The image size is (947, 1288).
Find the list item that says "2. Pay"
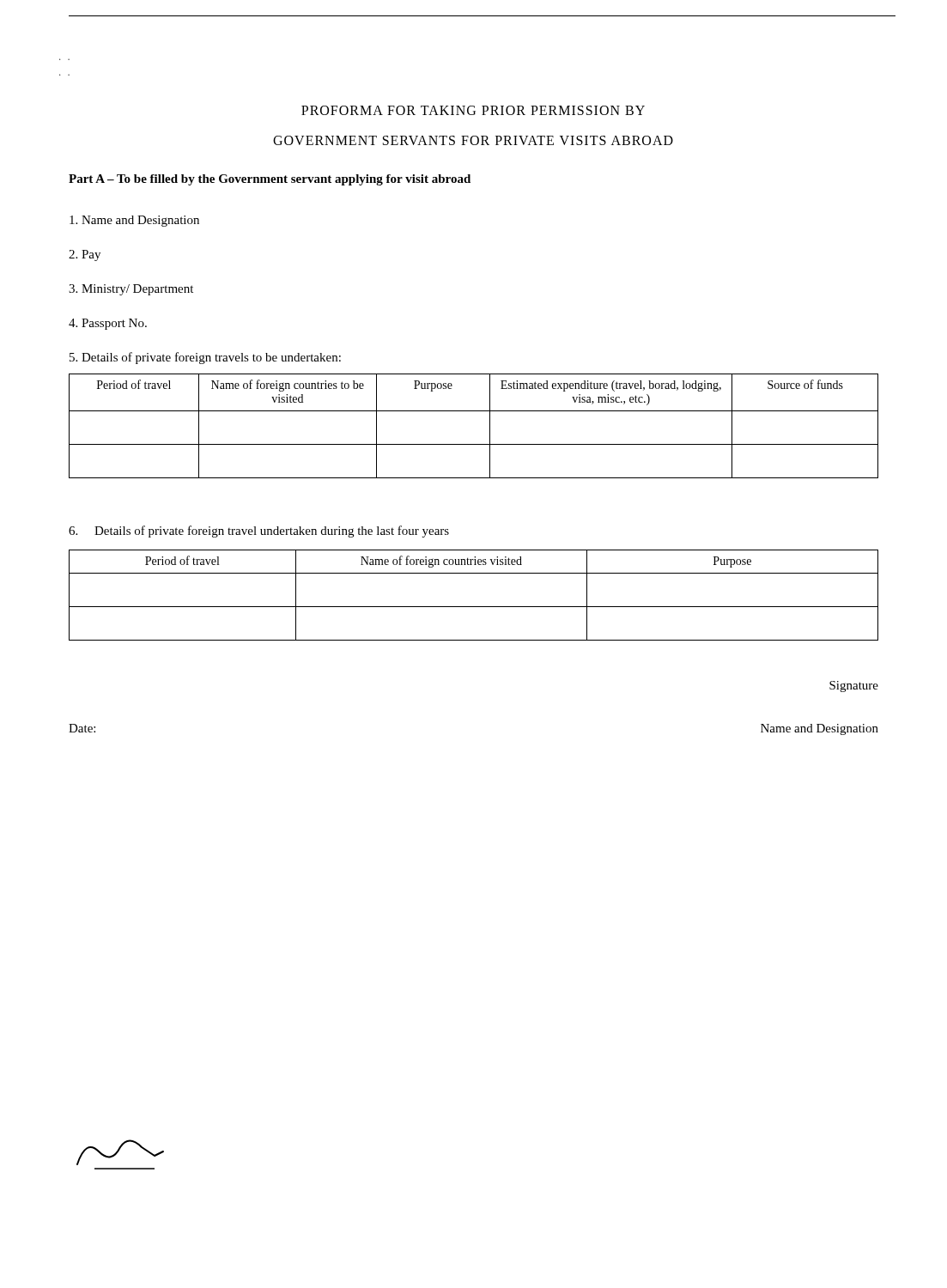pos(85,254)
